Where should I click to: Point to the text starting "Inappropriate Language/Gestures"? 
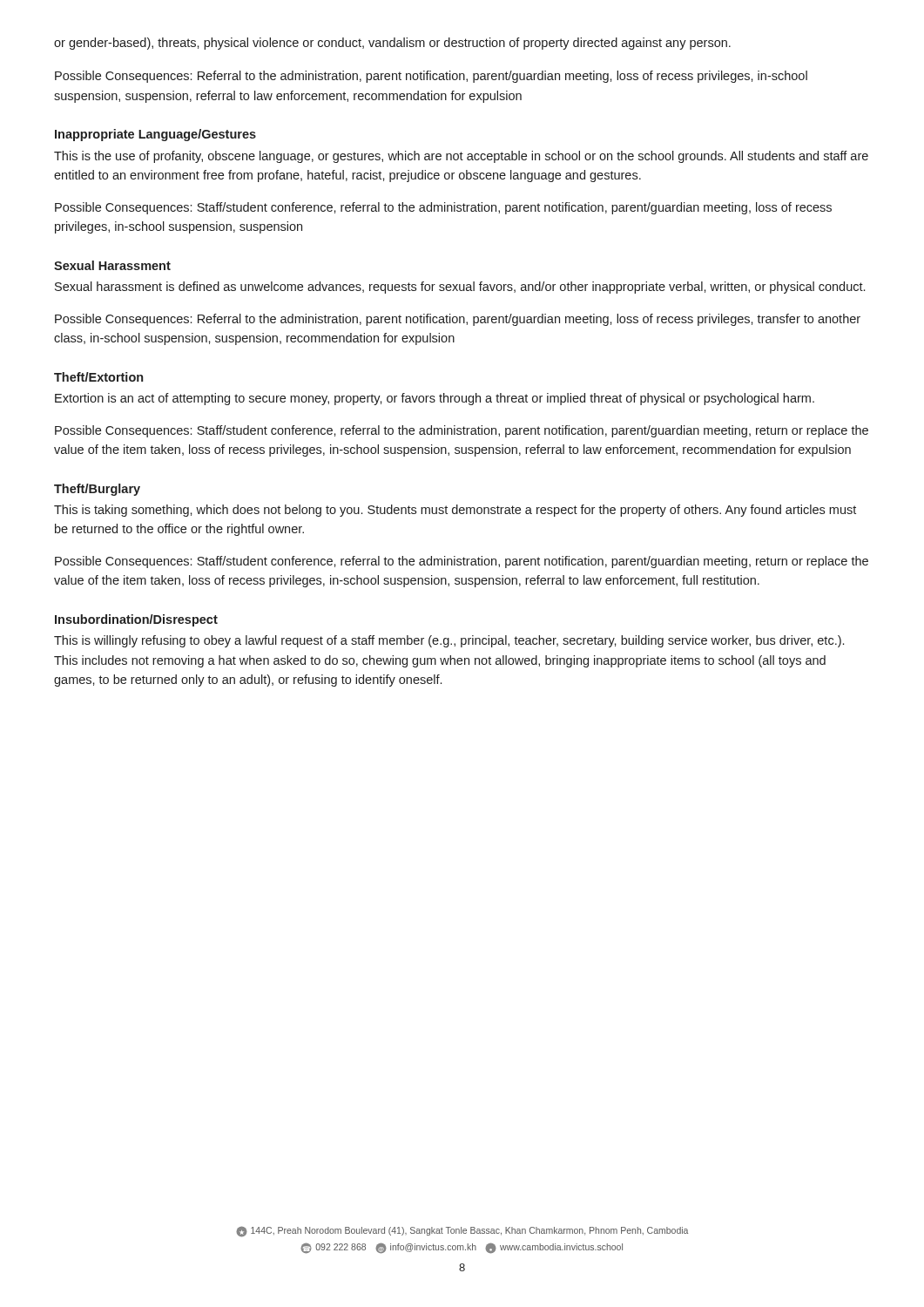pyautogui.click(x=155, y=135)
